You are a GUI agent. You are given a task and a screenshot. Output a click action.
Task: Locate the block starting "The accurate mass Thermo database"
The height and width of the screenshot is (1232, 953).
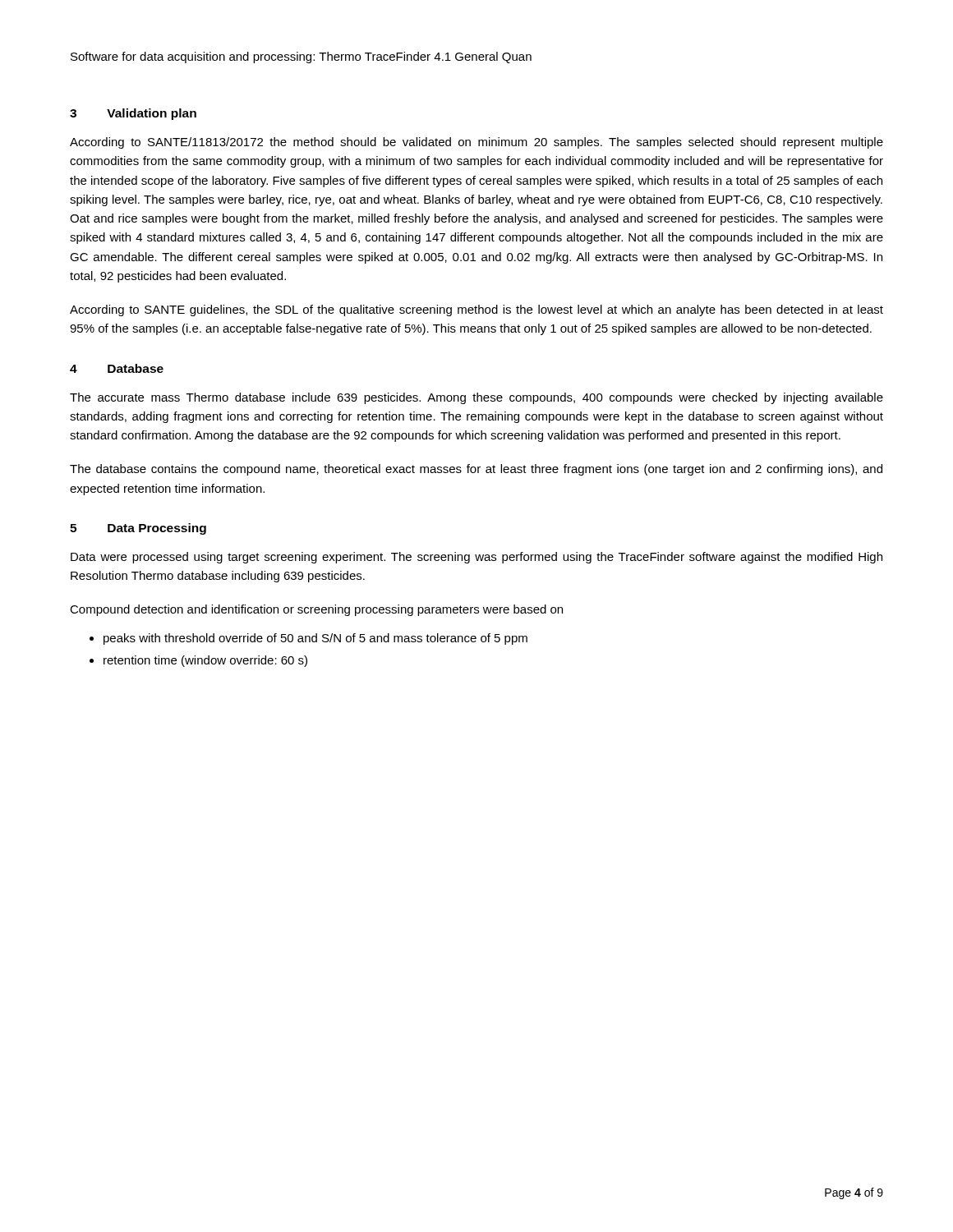[x=476, y=416]
